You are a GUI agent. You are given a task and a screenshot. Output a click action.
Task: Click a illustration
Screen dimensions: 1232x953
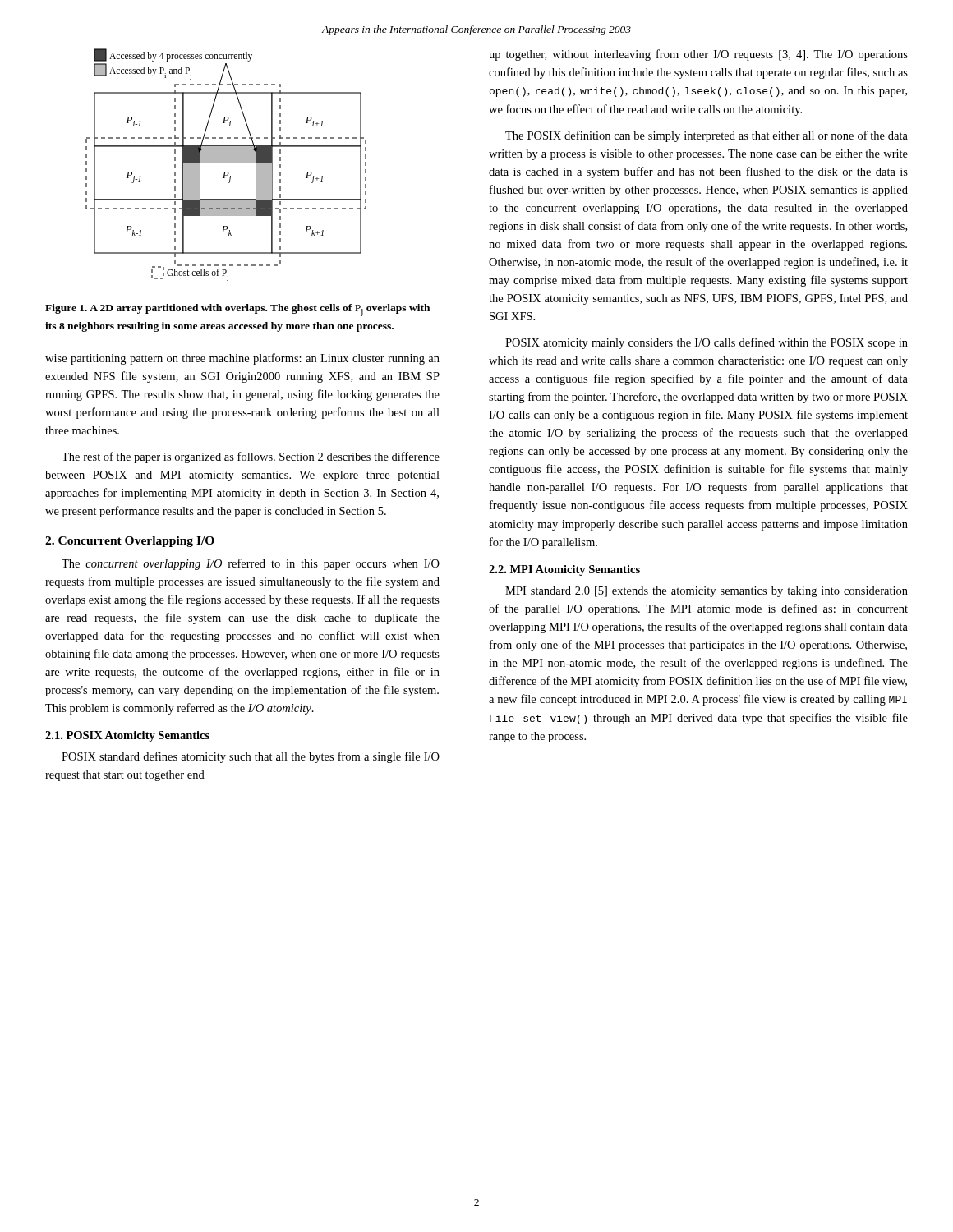point(242,168)
